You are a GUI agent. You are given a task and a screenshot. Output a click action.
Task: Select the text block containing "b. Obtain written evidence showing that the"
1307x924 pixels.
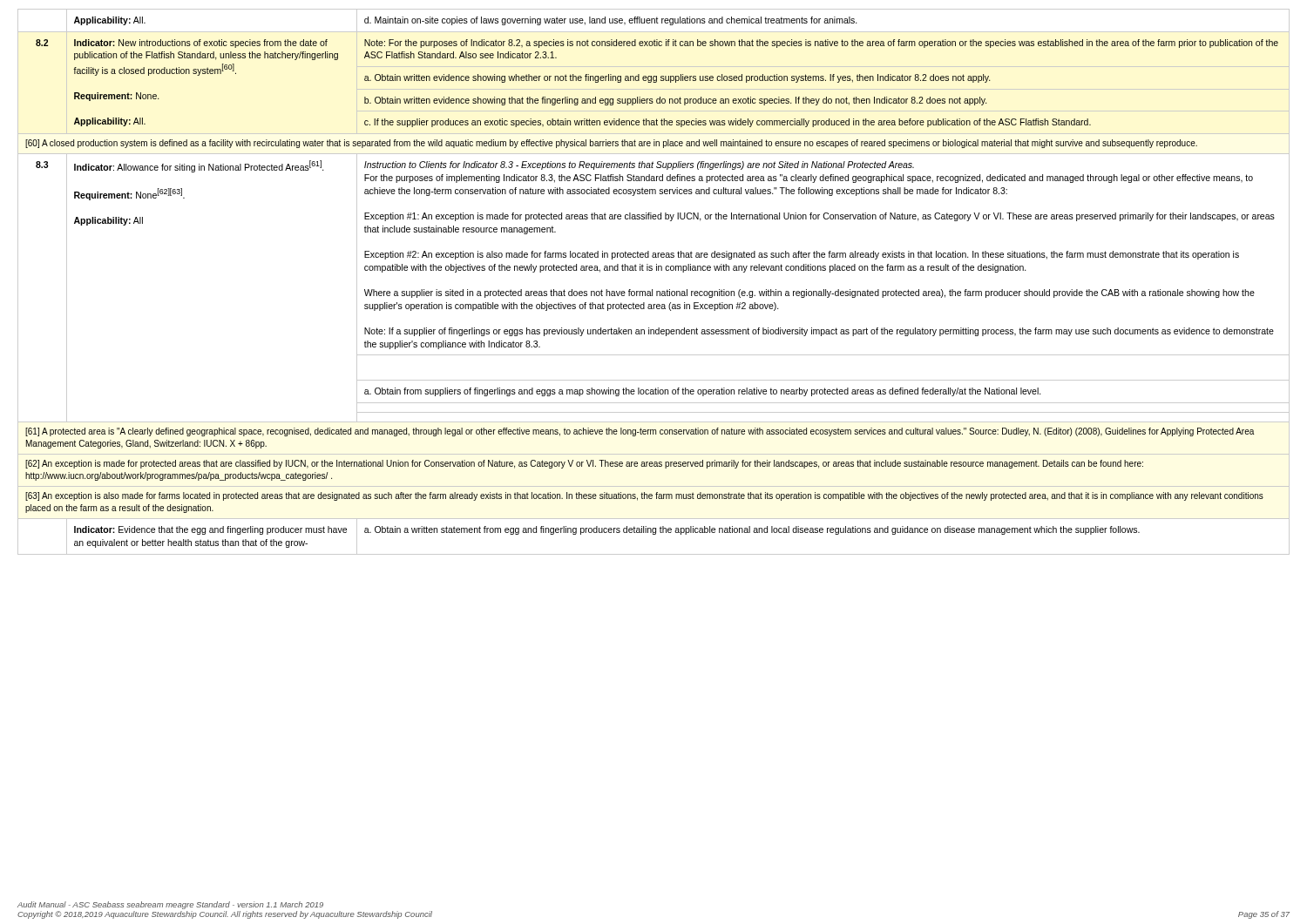coord(676,100)
